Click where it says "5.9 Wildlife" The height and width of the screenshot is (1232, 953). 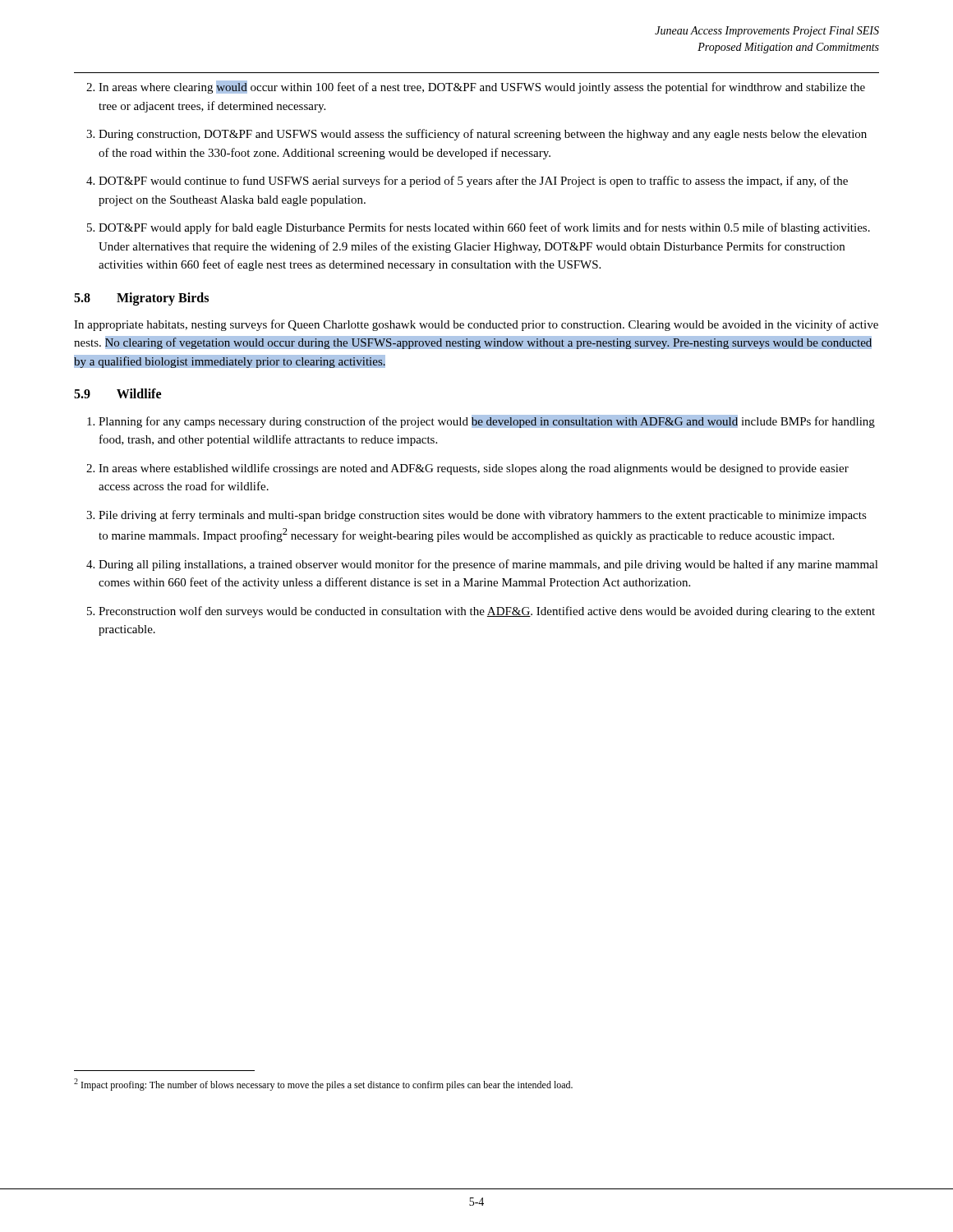(118, 395)
